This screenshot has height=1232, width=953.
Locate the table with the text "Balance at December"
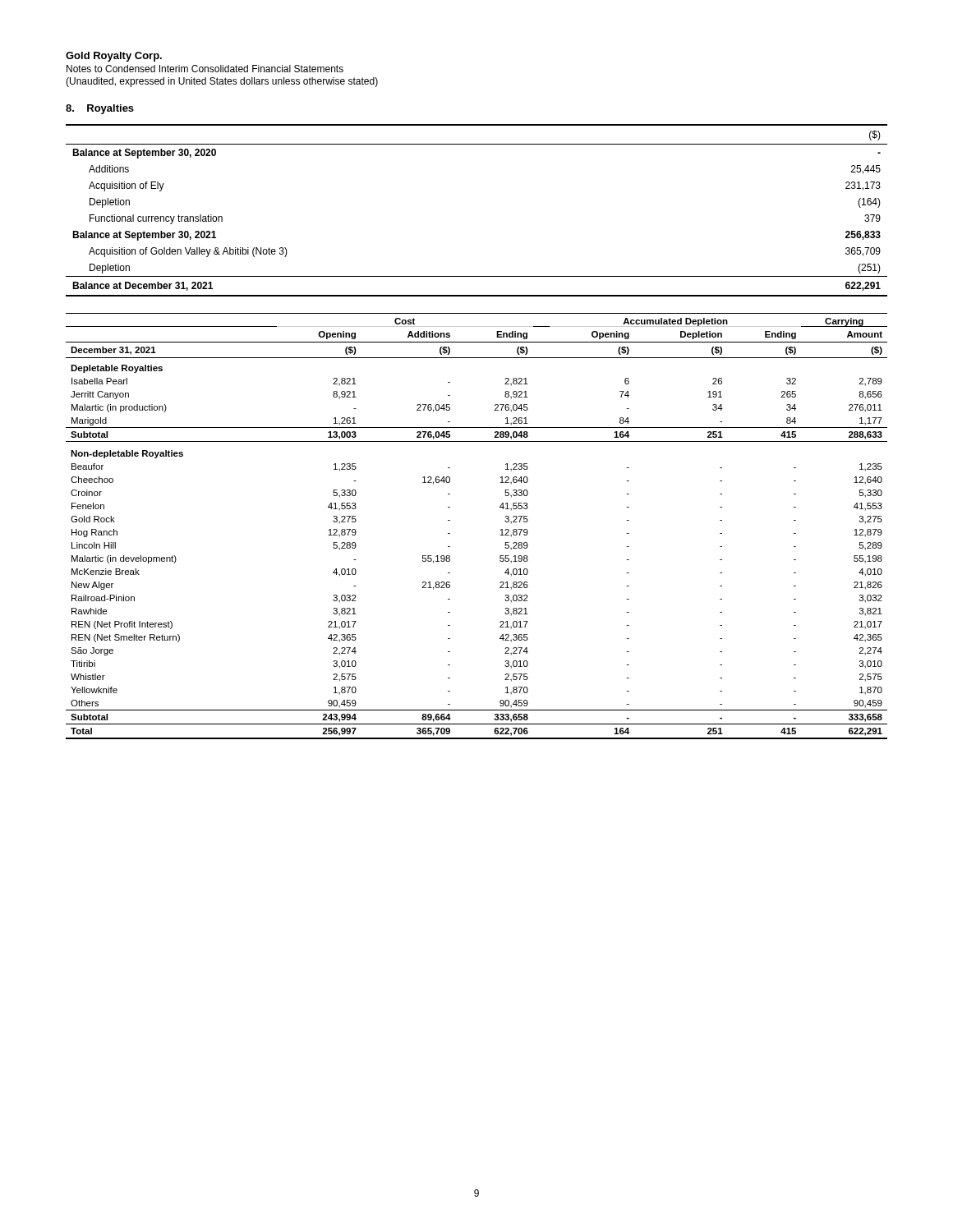tap(476, 210)
